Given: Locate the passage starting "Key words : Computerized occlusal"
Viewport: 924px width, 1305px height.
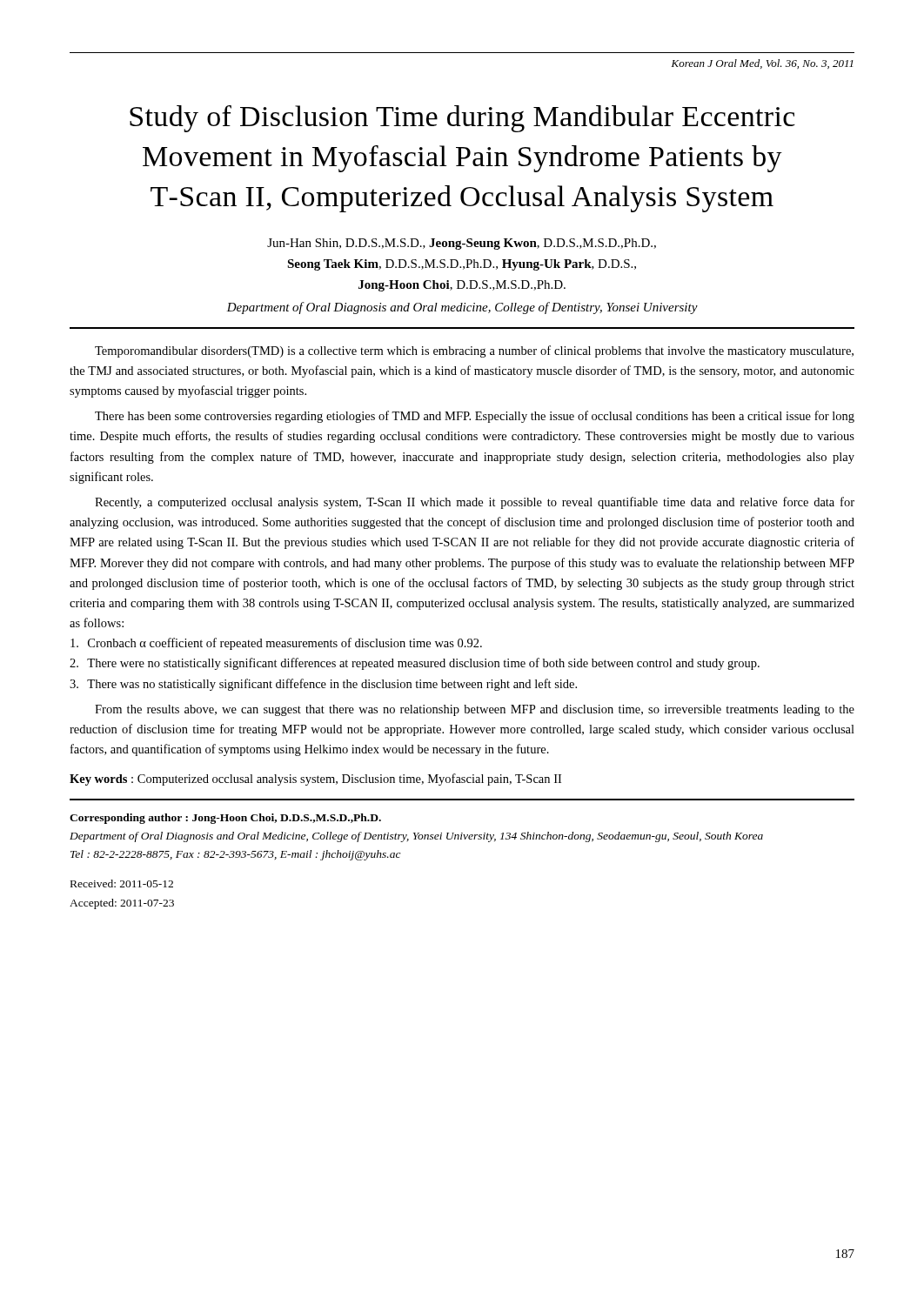Looking at the screenshot, I should pos(316,779).
